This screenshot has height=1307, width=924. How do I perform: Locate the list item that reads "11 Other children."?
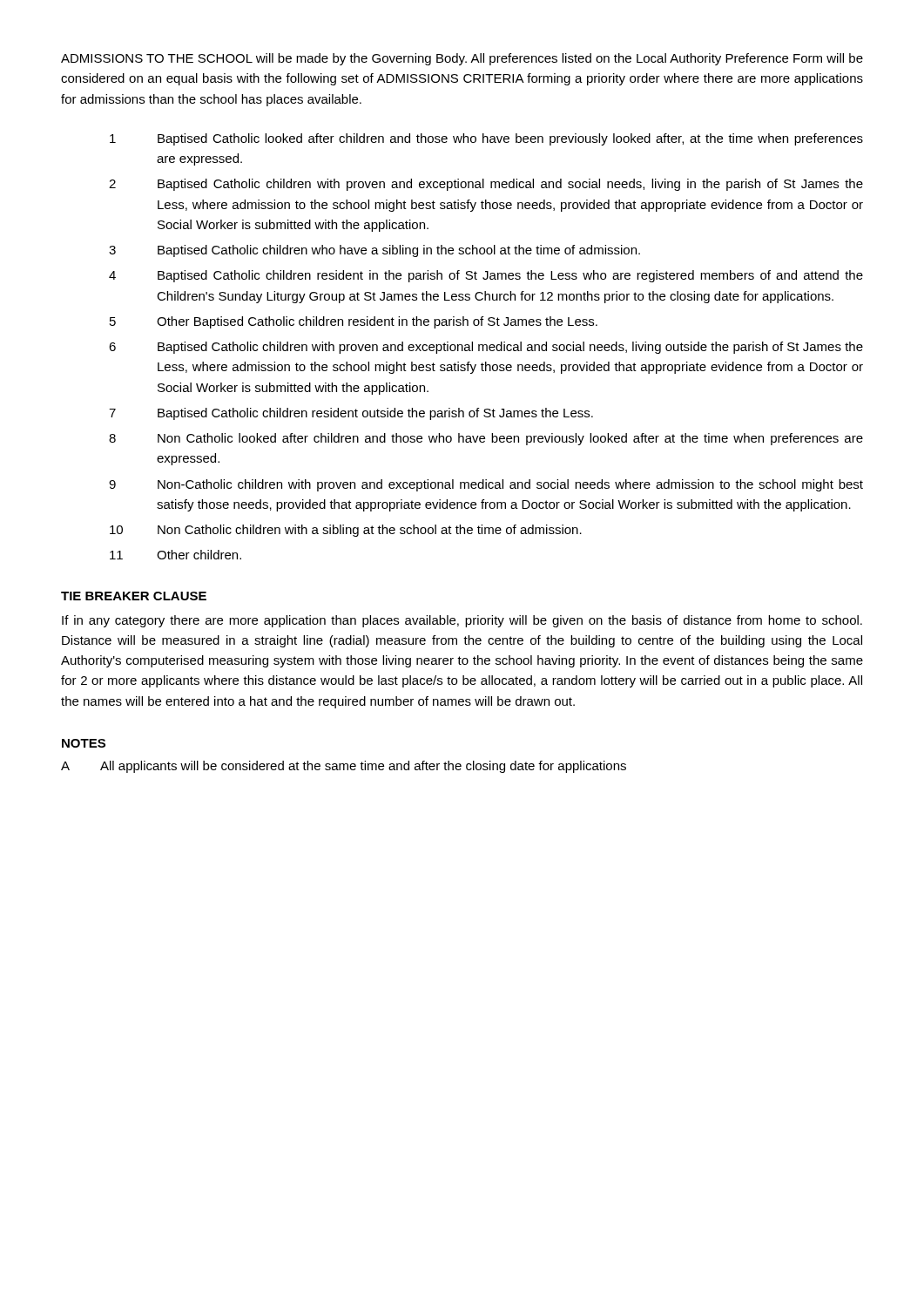point(175,555)
